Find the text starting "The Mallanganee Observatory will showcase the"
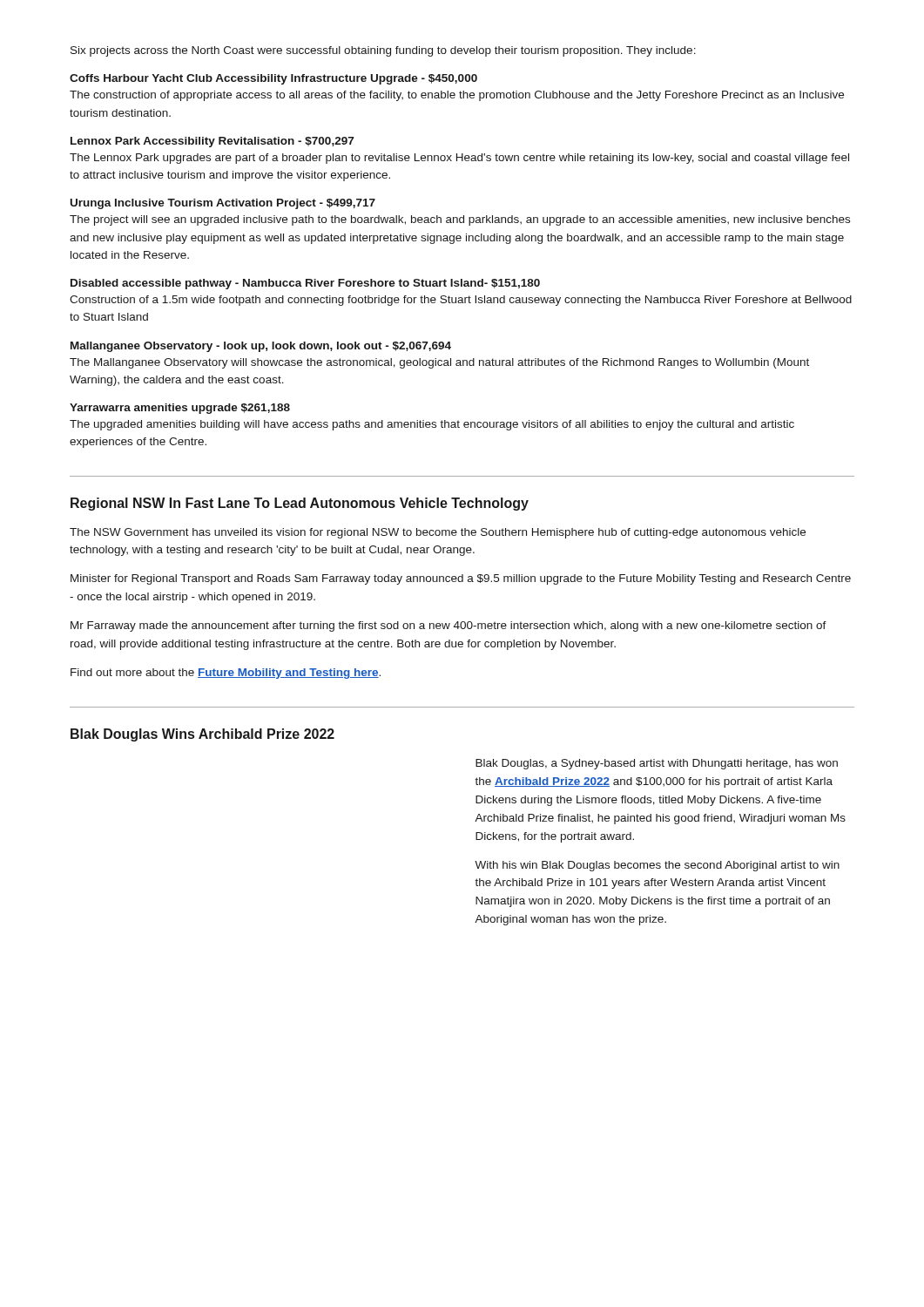Viewport: 924px width, 1307px height. (439, 370)
